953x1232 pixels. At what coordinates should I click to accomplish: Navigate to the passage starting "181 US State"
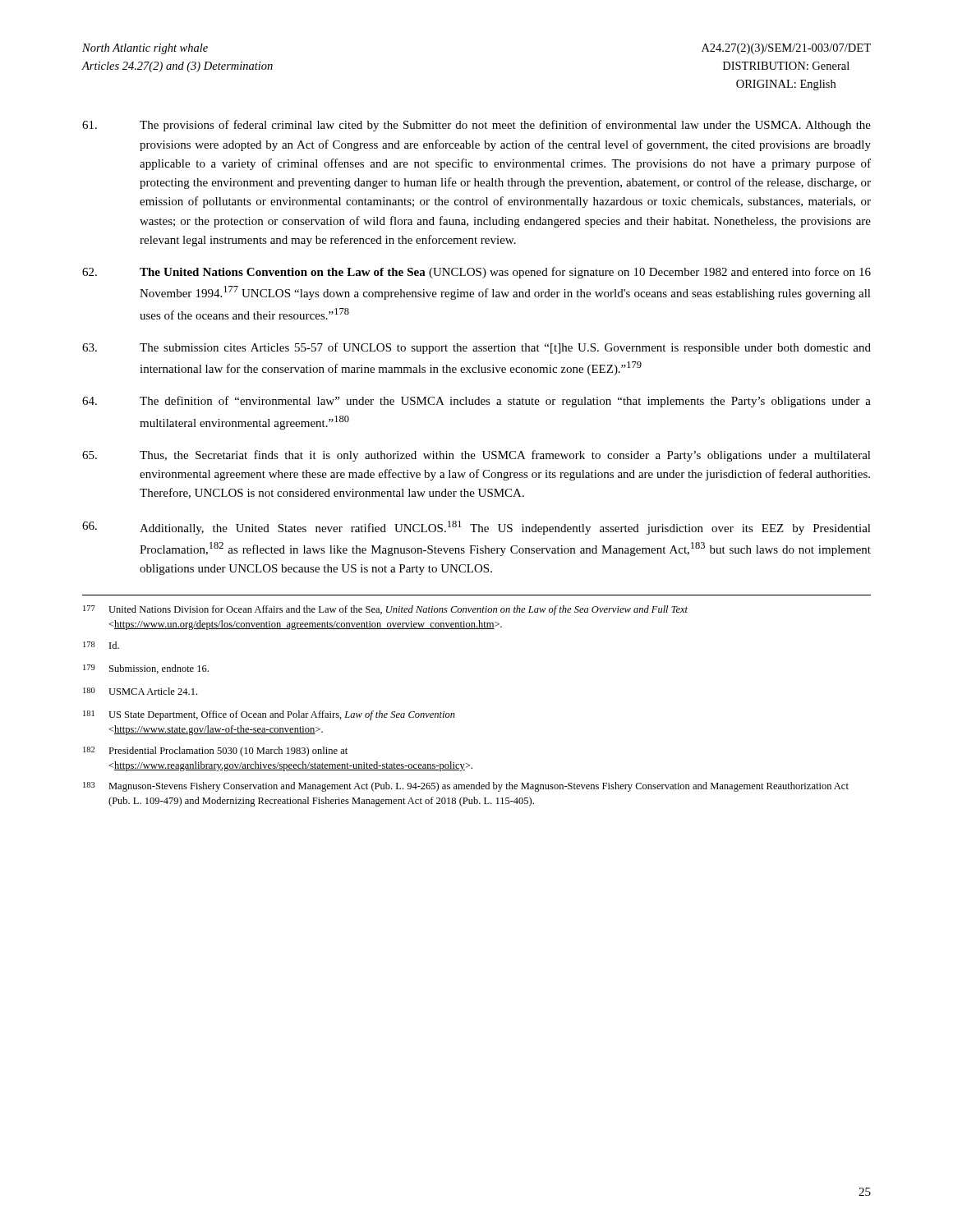(269, 715)
